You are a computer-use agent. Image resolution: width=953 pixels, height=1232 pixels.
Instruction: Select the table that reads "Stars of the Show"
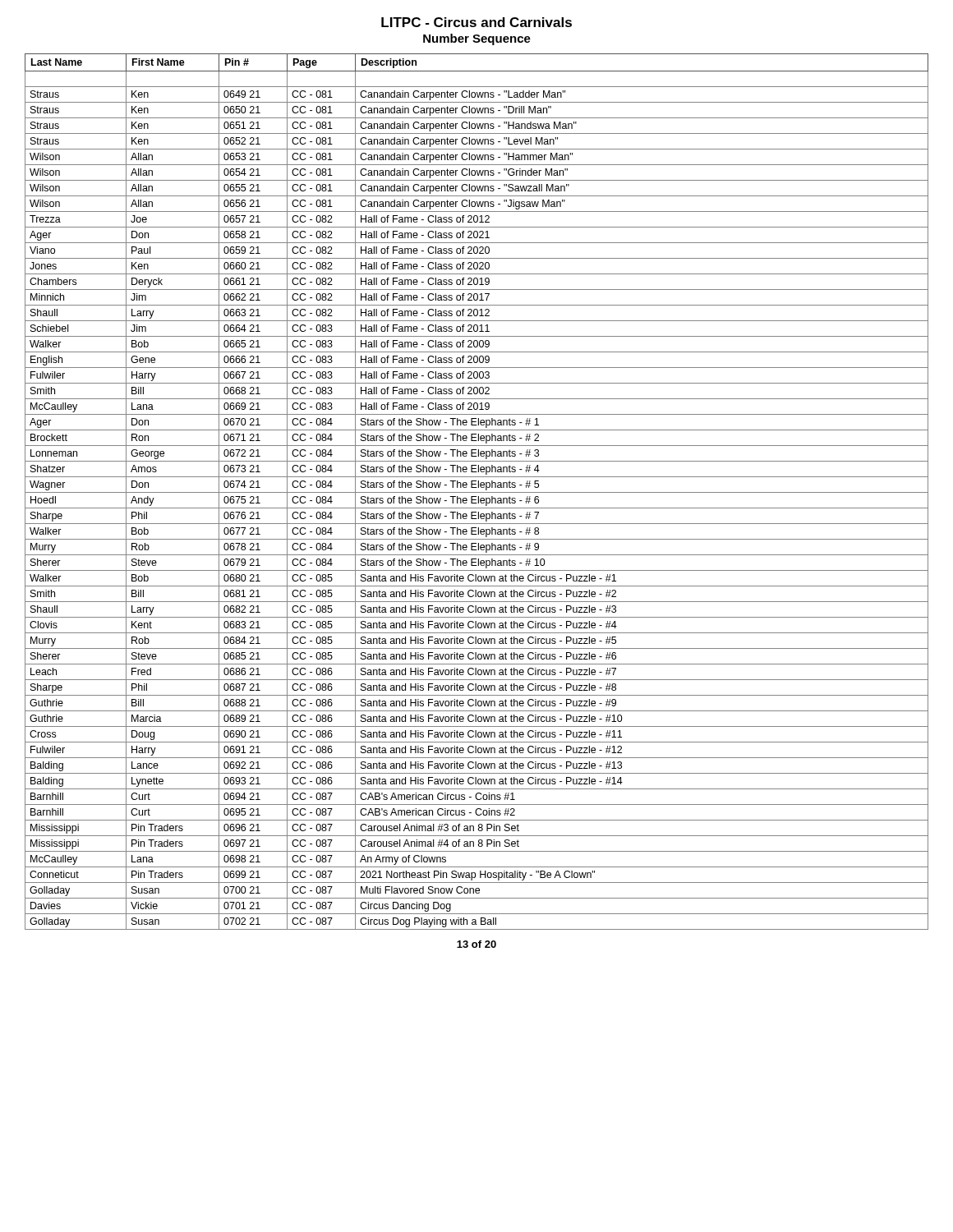pyautogui.click(x=476, y=492)
